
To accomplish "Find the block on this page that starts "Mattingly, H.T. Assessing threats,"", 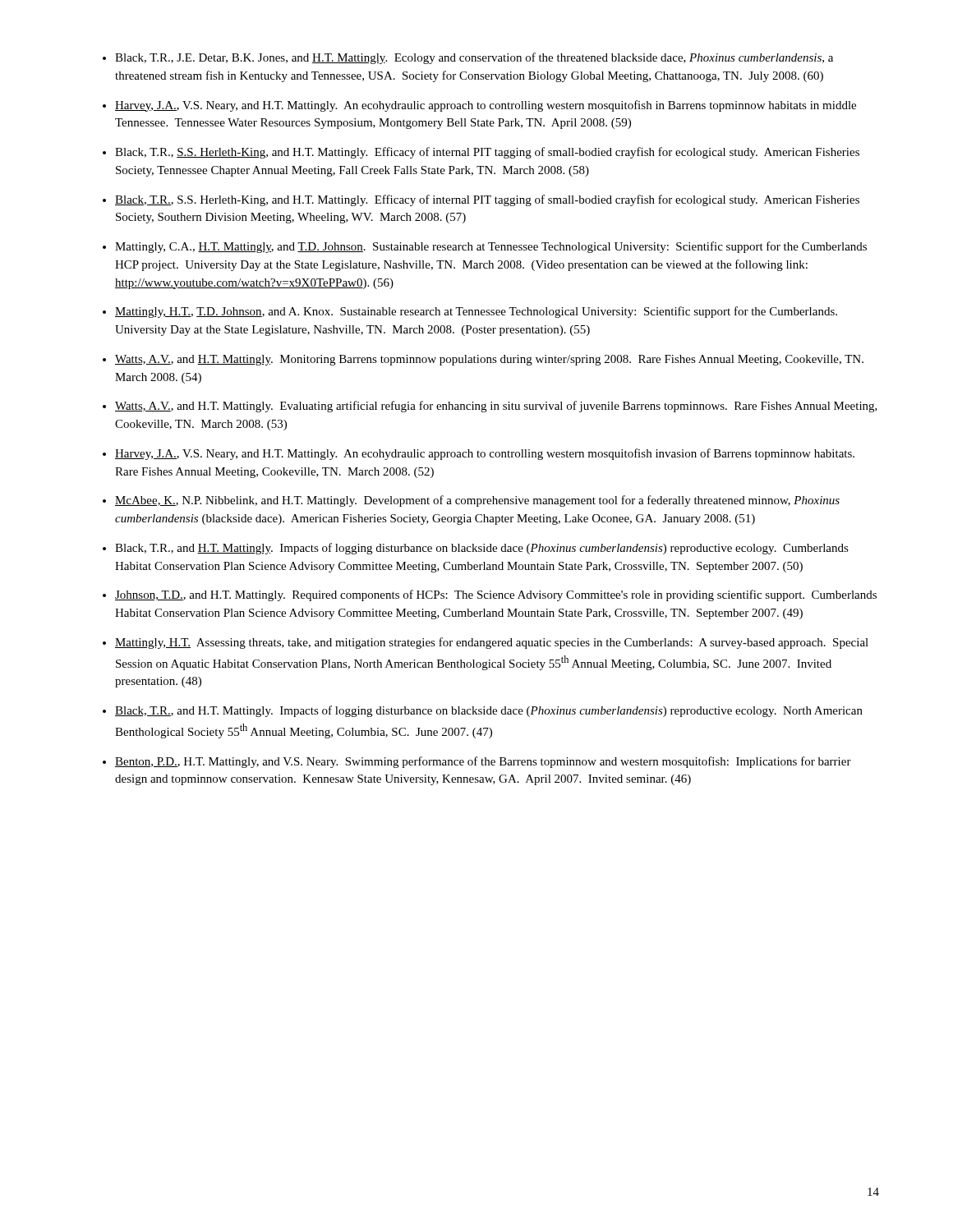I will [x=492, y=662].
